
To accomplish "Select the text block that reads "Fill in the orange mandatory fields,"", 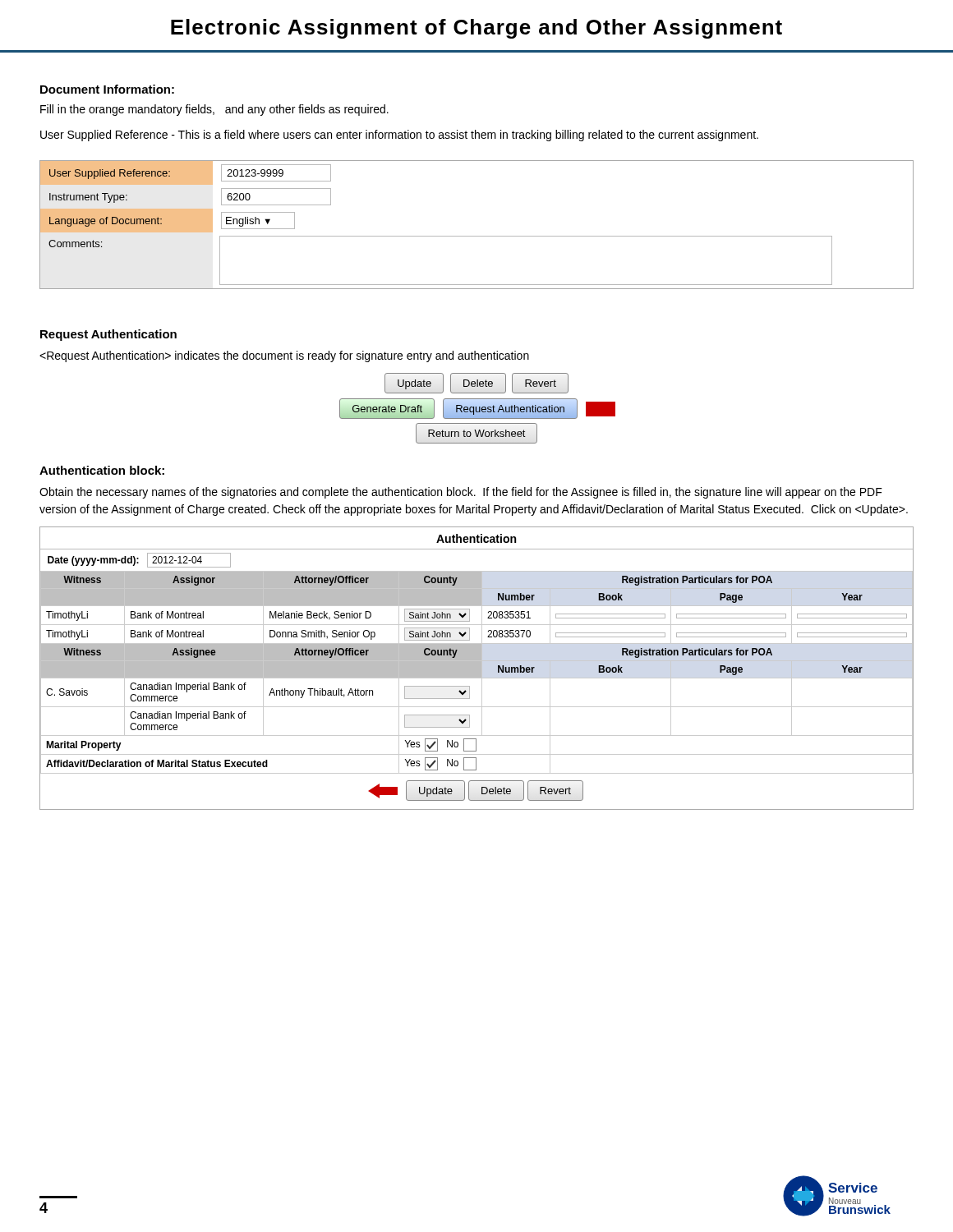I will click(x=214, y=109).
